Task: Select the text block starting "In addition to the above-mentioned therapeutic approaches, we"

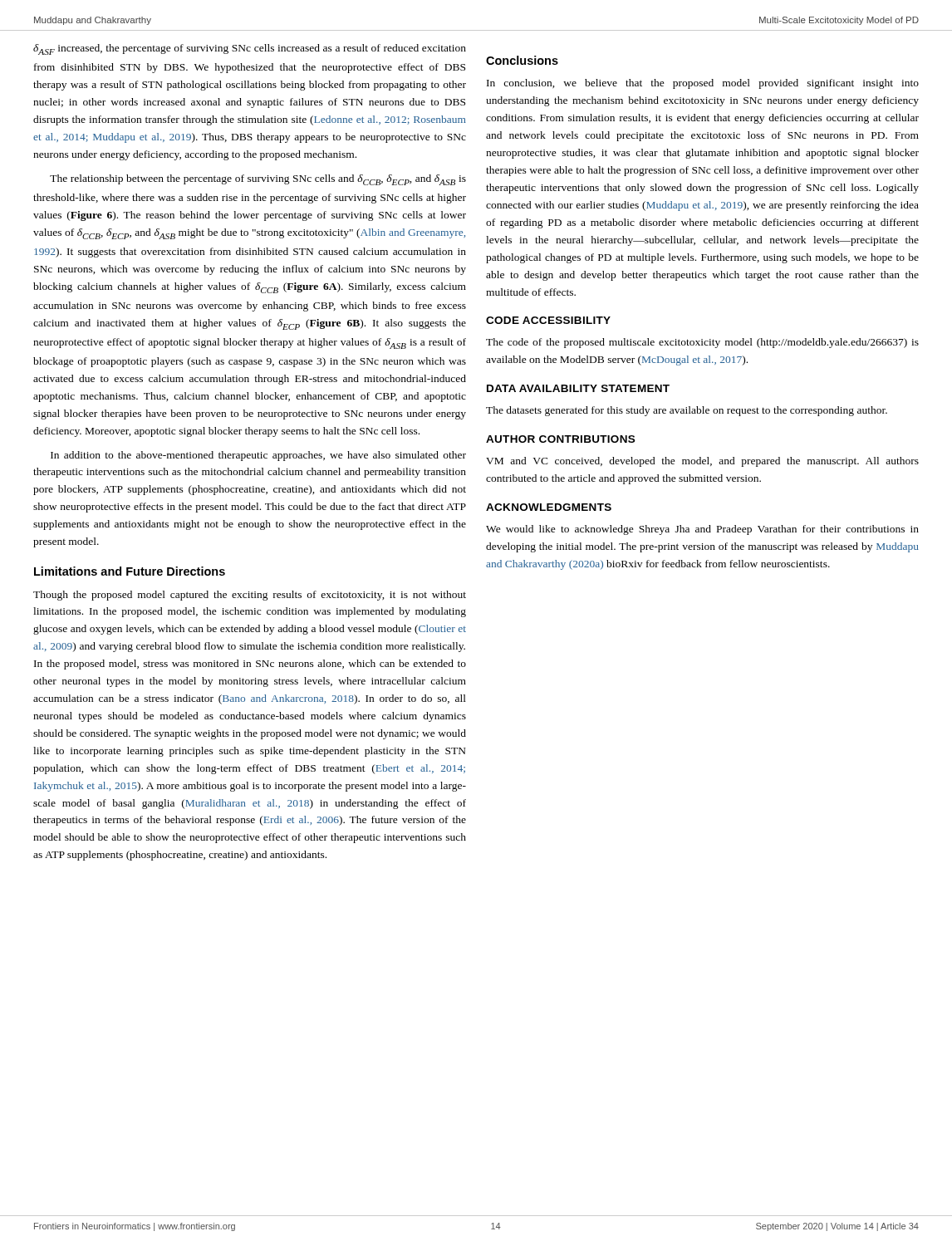Action: click(x=250, y=499)
